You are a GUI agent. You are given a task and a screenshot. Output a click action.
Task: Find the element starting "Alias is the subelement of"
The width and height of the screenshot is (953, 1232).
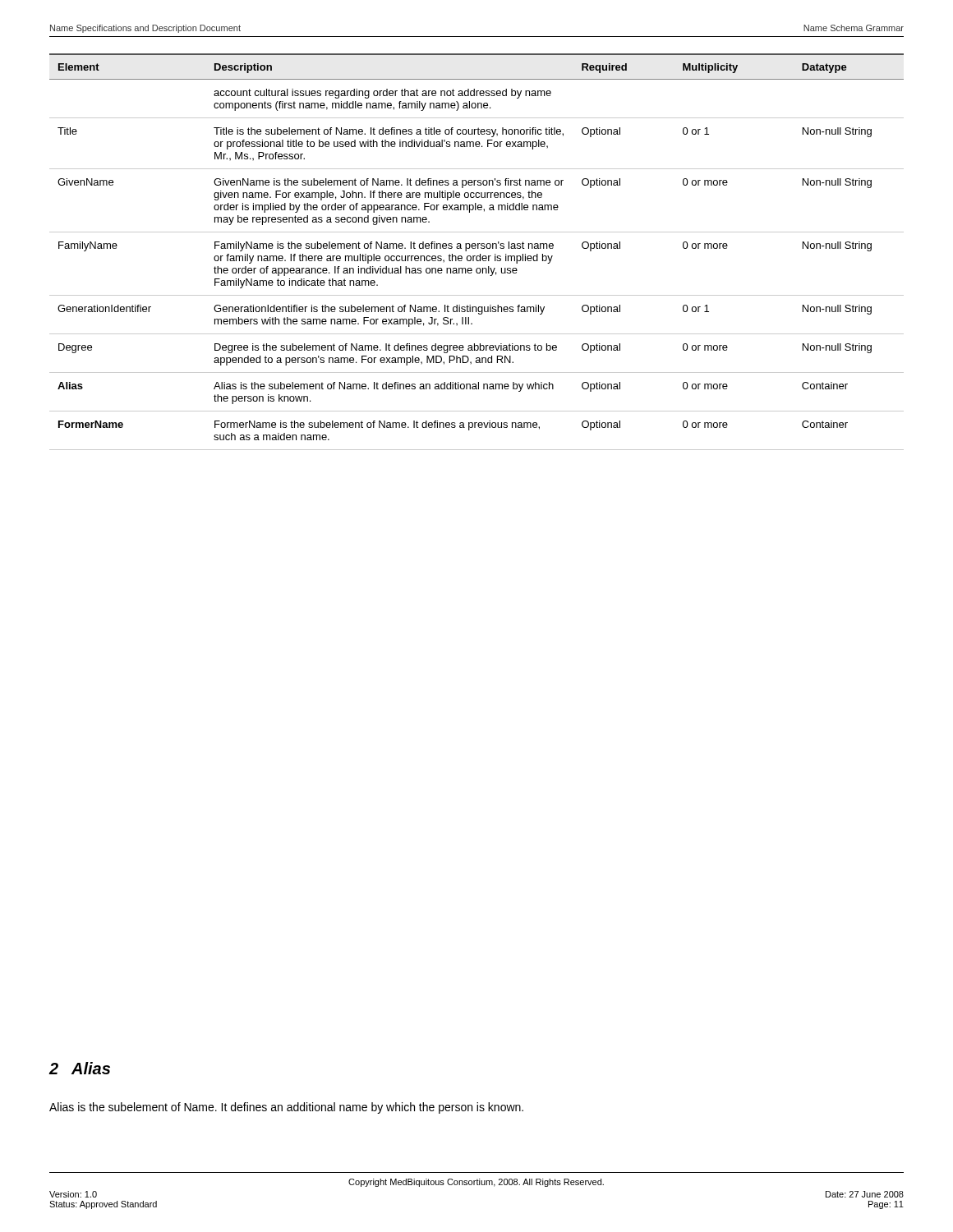click(287, 1107)
